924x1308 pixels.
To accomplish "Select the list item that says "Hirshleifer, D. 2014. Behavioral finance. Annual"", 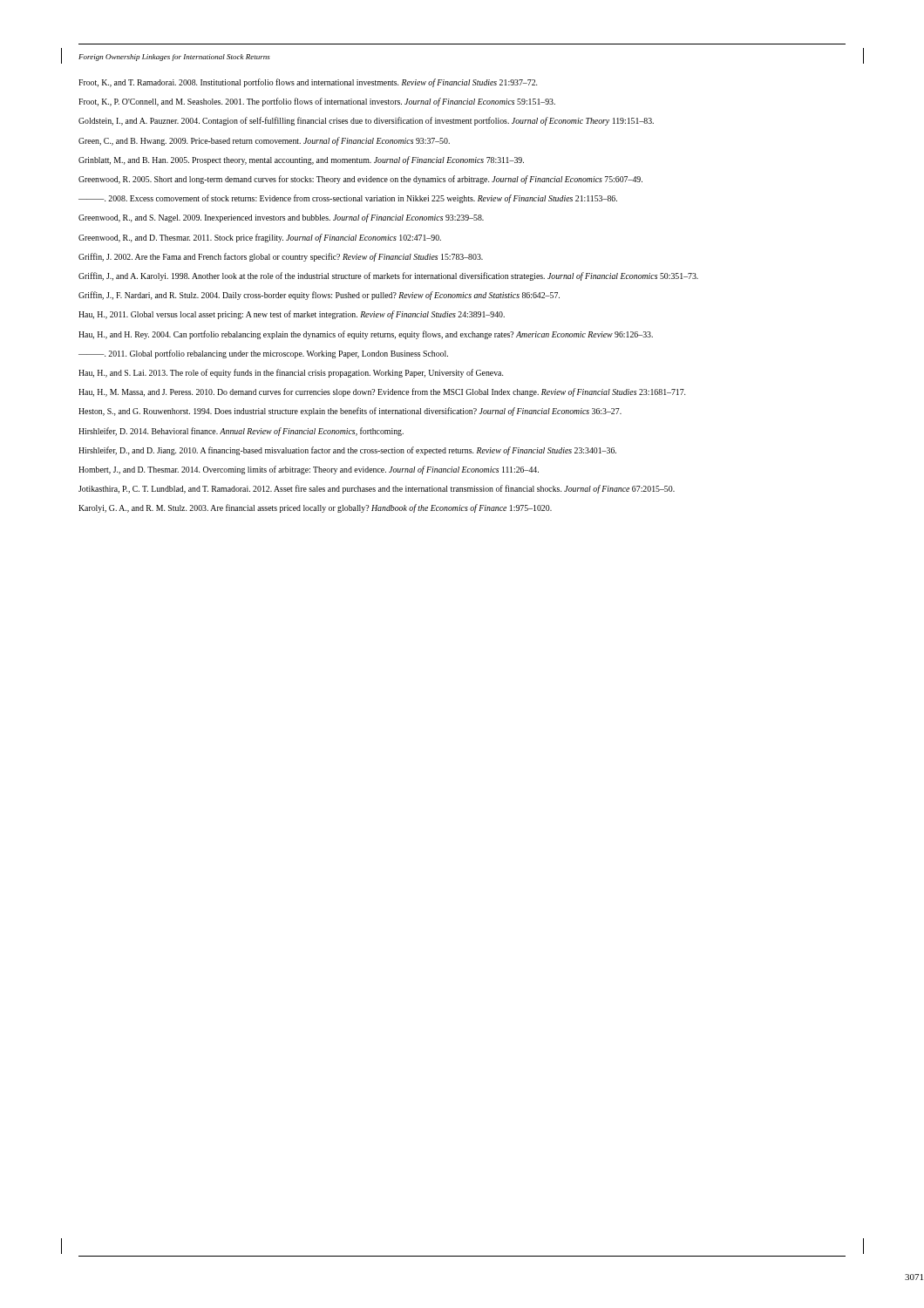I will [x=241, y=431].
